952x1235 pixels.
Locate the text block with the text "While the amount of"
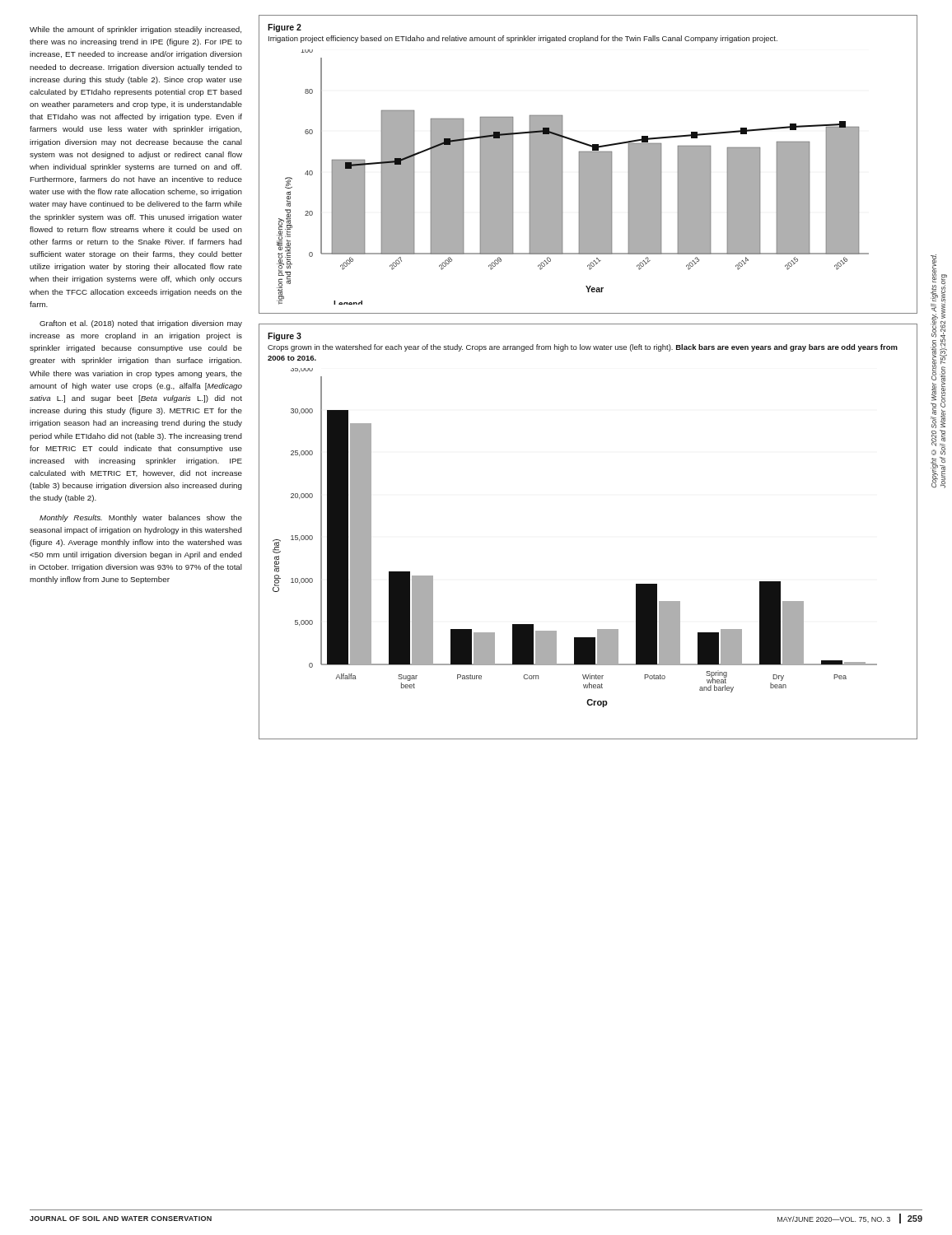[136, 167]
